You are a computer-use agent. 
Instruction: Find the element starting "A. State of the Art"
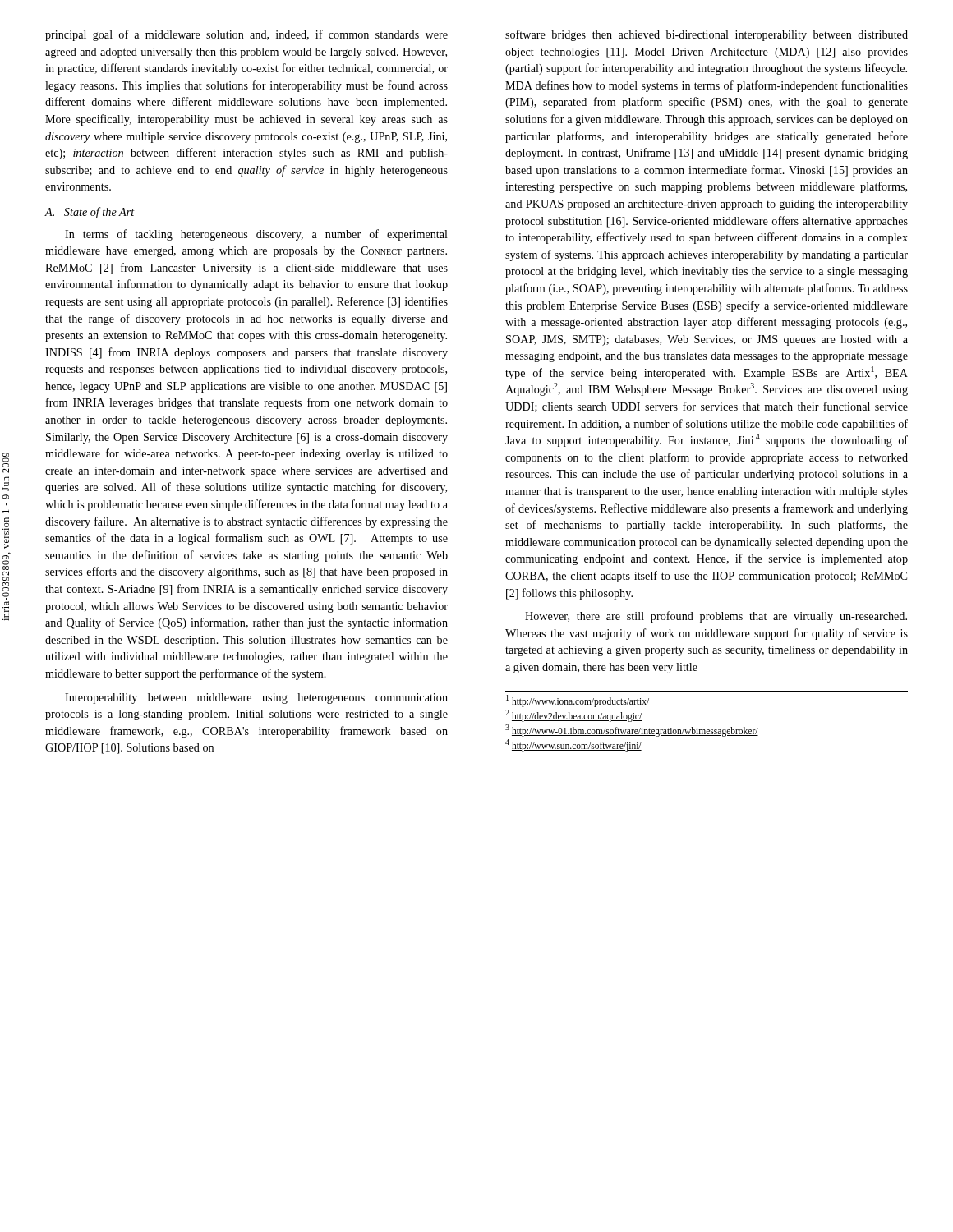coord(90,213)
